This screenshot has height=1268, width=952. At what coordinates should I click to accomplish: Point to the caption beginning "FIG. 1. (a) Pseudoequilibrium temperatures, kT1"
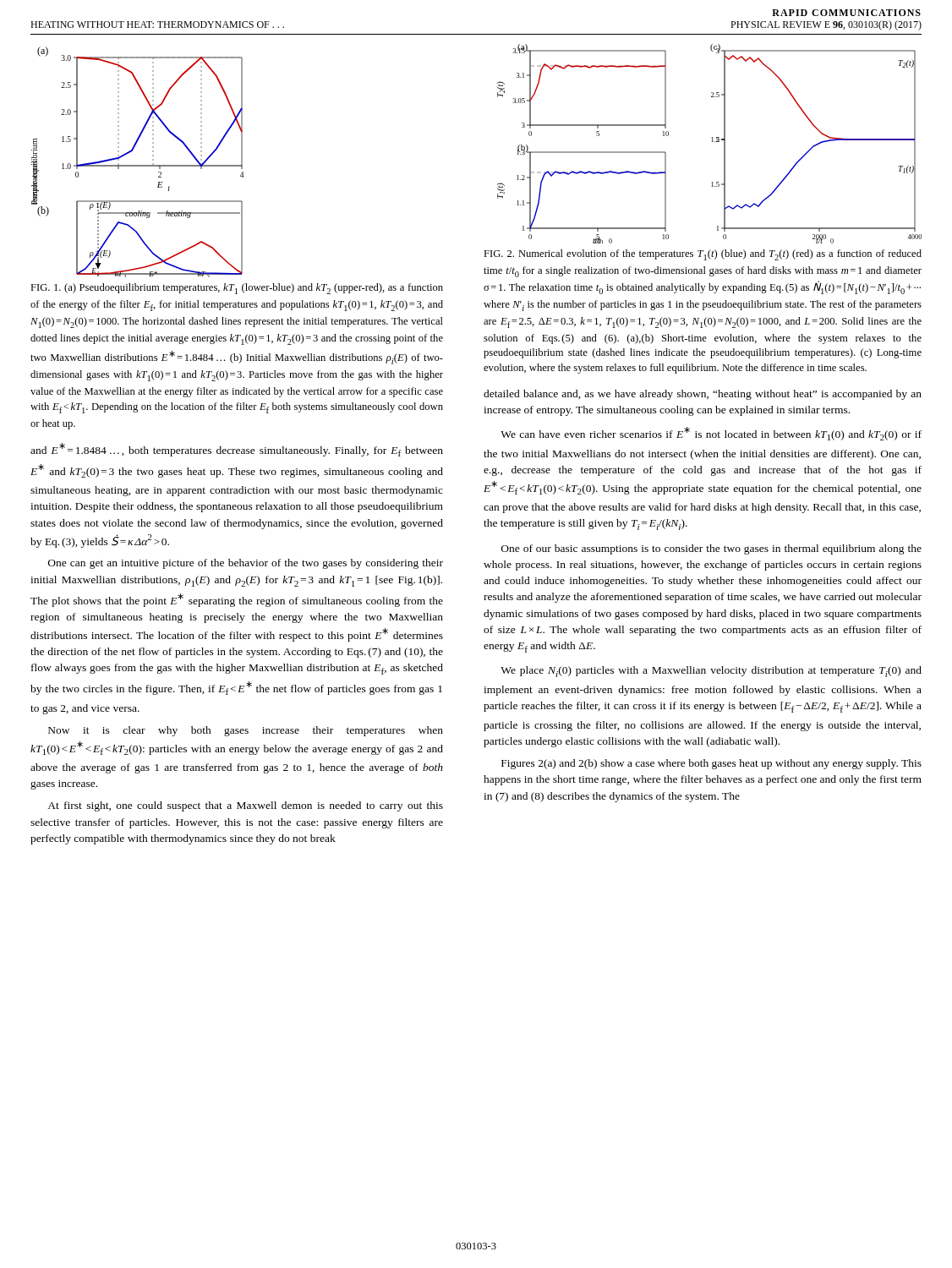(x=237, y=355)
